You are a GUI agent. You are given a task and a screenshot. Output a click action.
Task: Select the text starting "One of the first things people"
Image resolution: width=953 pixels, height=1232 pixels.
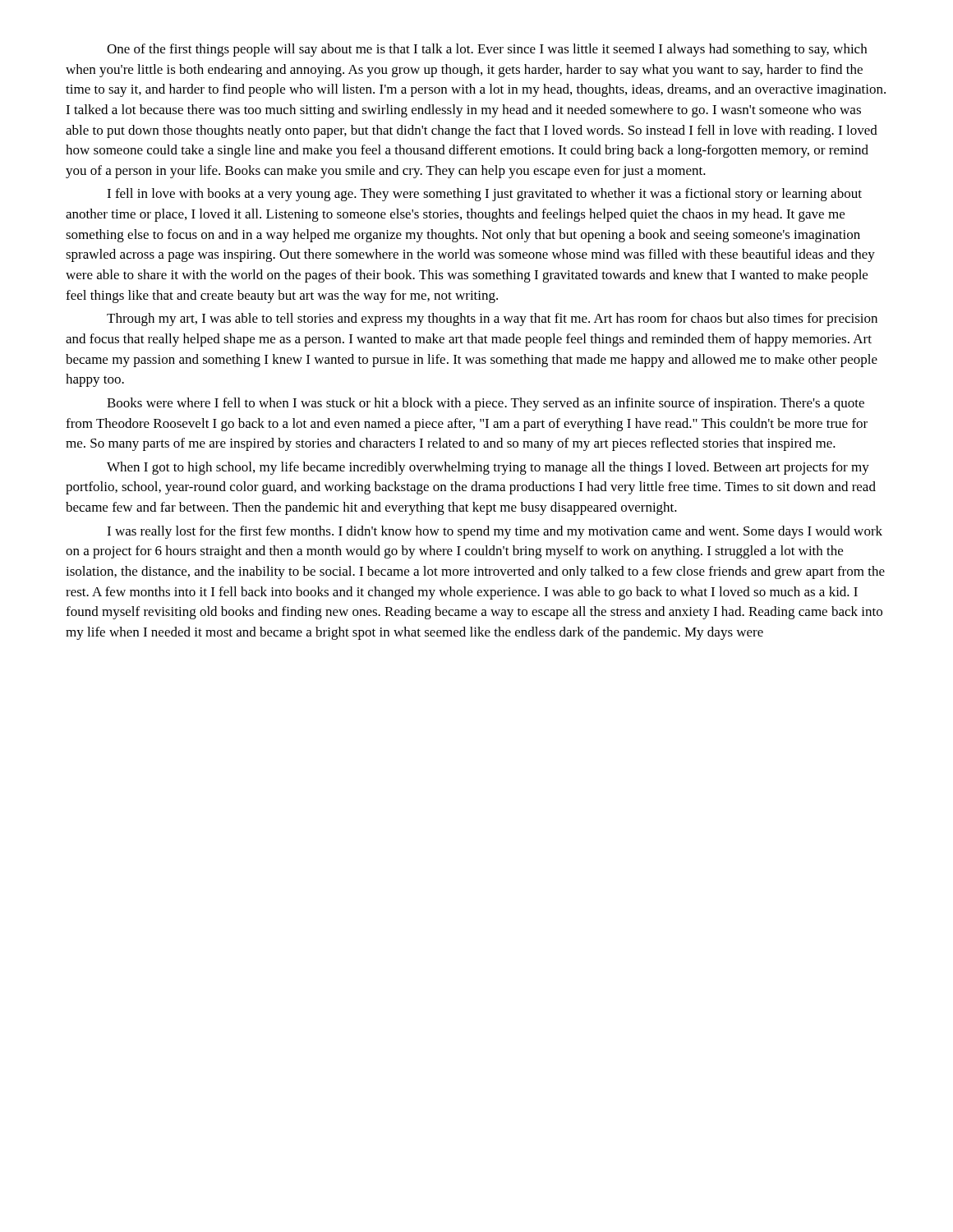point(476,341)
